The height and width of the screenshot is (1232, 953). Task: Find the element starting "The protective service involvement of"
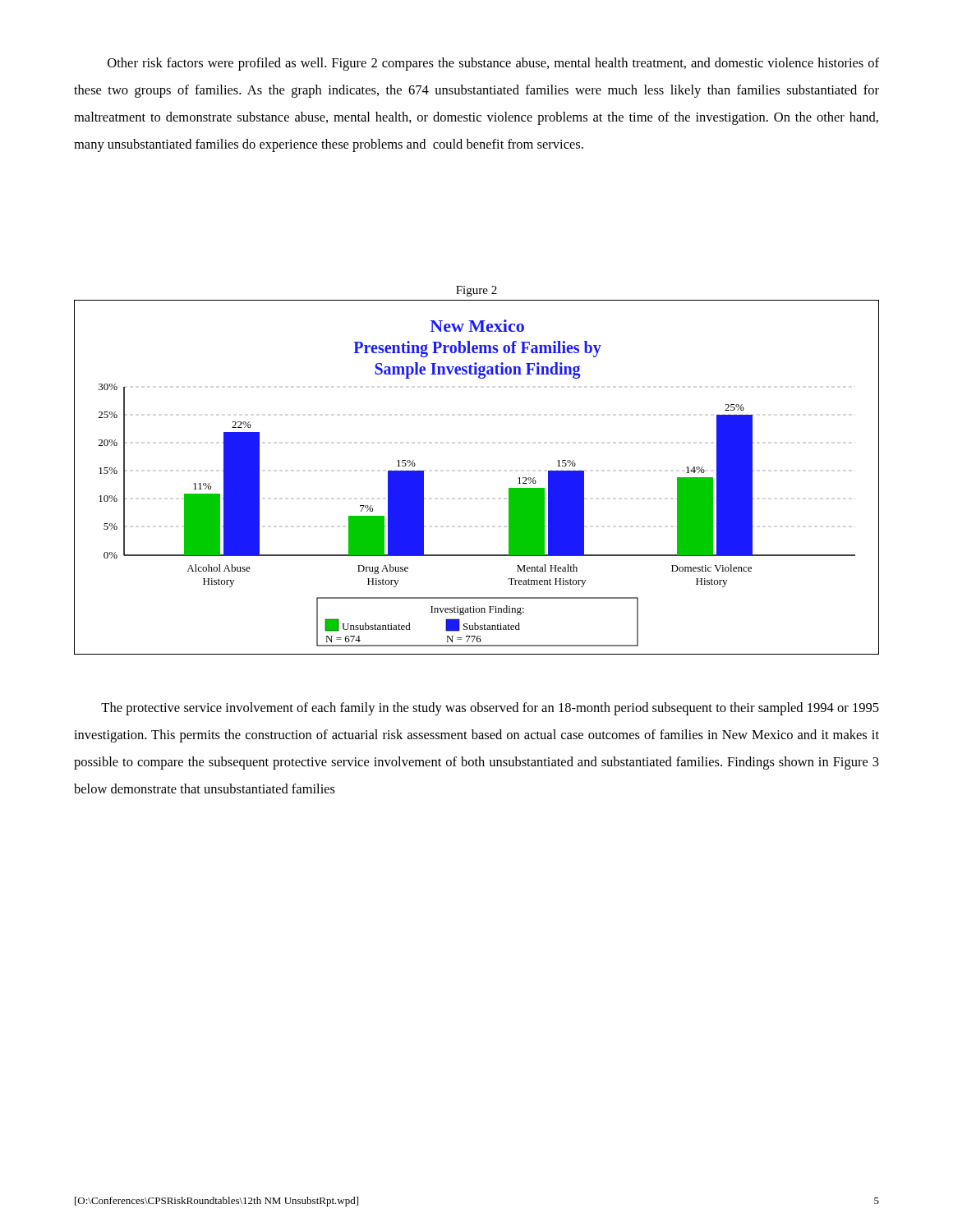point(476,748)
